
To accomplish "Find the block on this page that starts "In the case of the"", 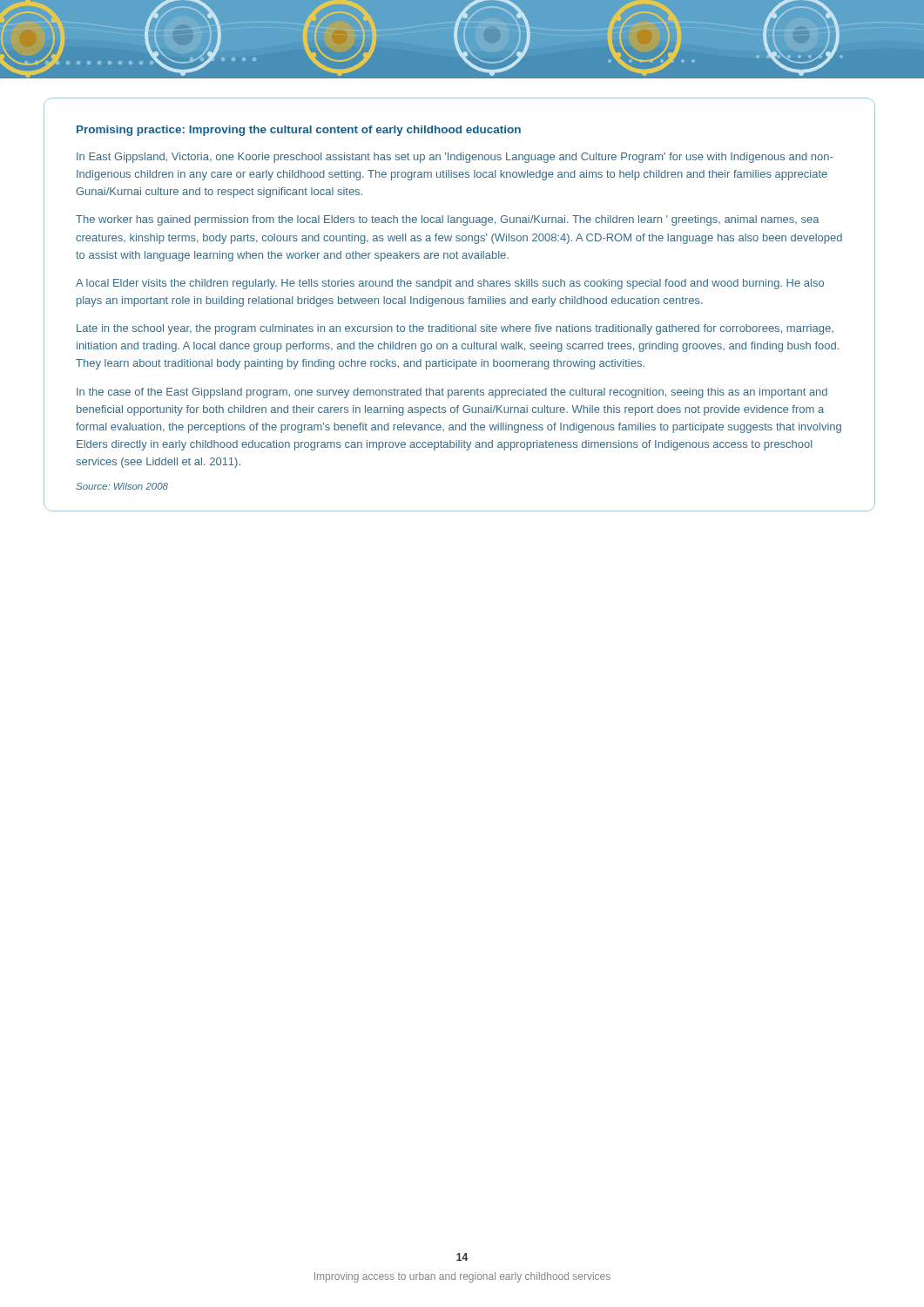I will click(459, 426).
